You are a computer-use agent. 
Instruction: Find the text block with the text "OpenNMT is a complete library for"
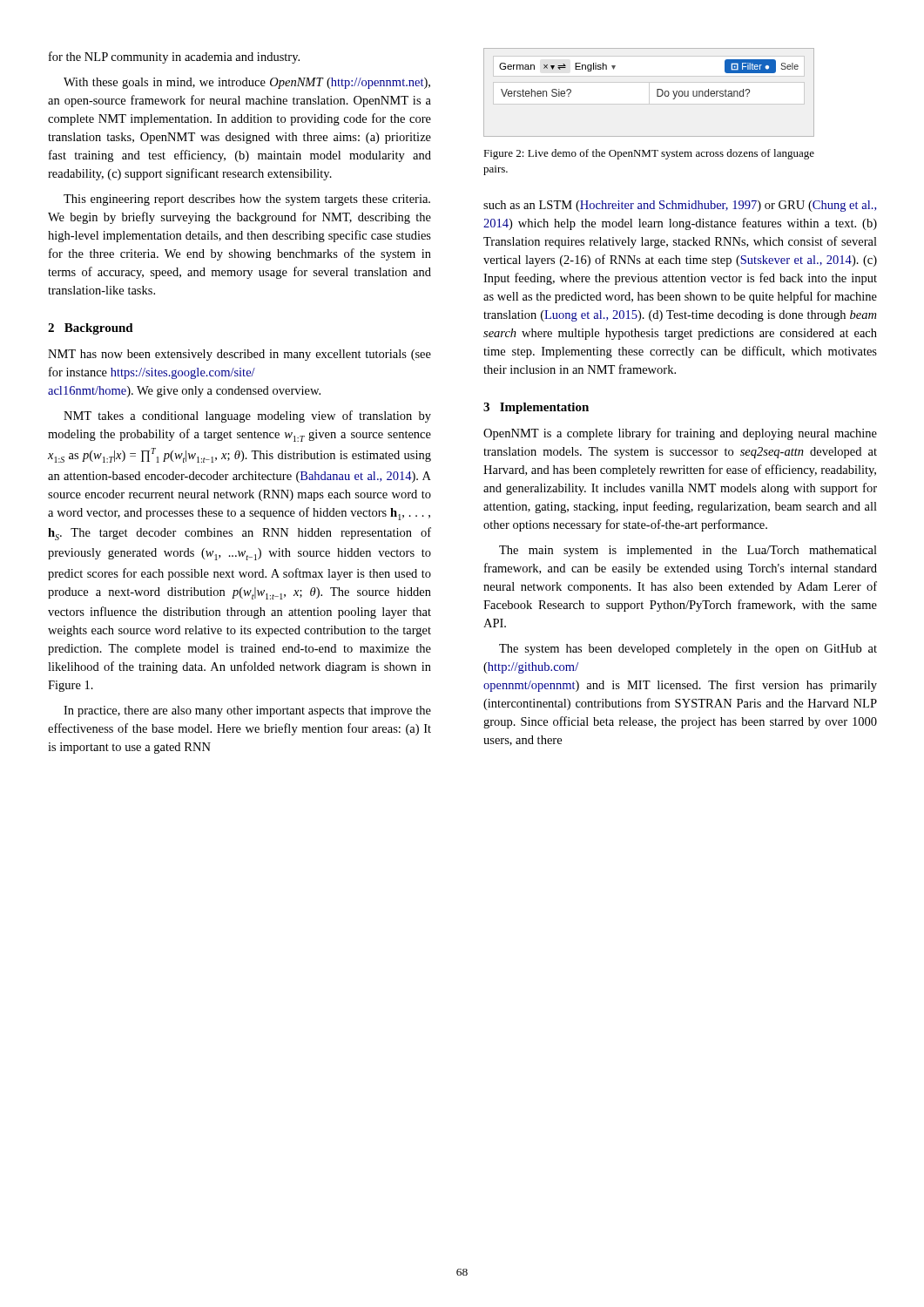pyautogui.click(x=680, y=587)
